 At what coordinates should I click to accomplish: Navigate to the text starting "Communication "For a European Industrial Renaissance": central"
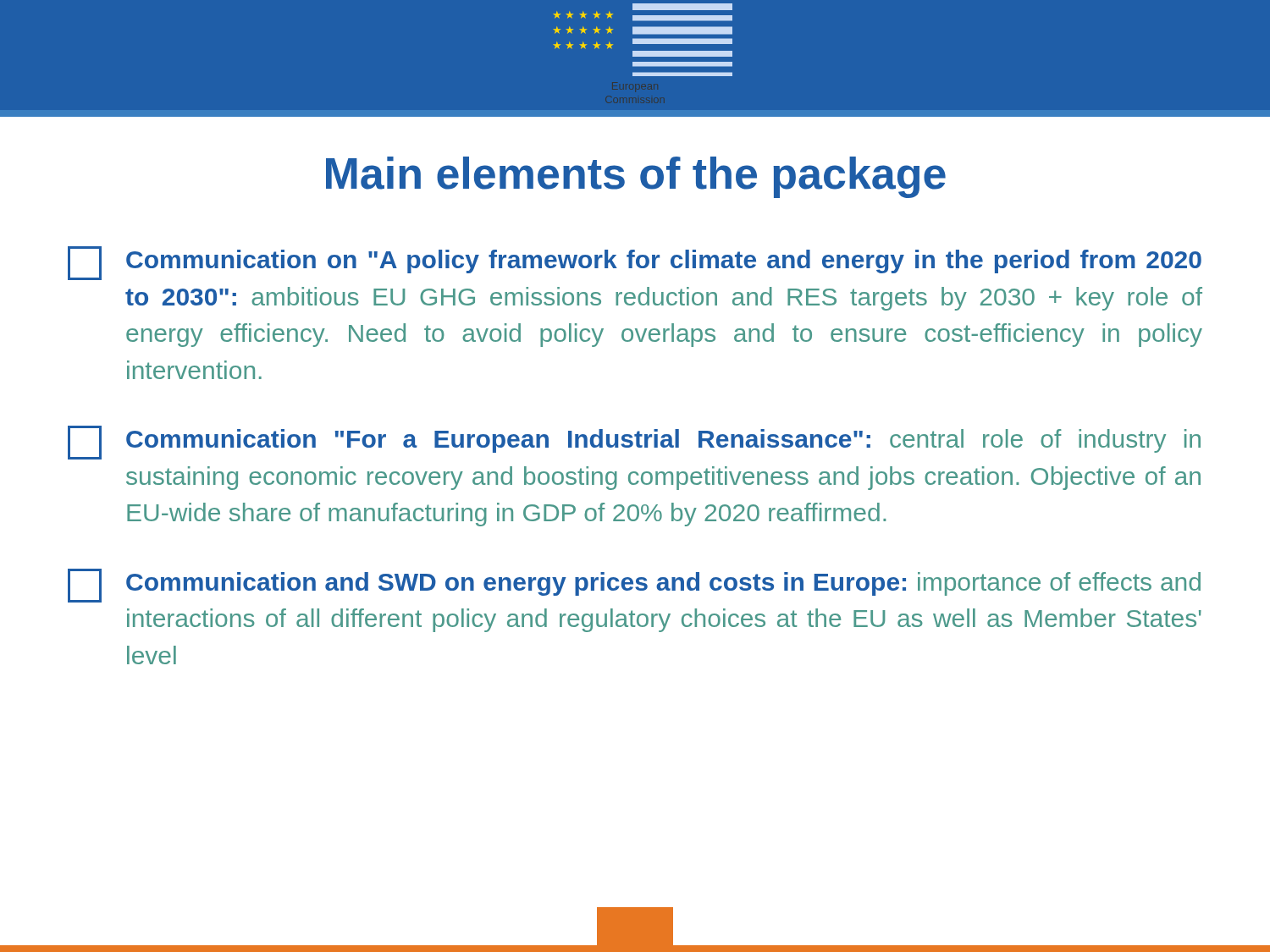[x=635, y=476]
